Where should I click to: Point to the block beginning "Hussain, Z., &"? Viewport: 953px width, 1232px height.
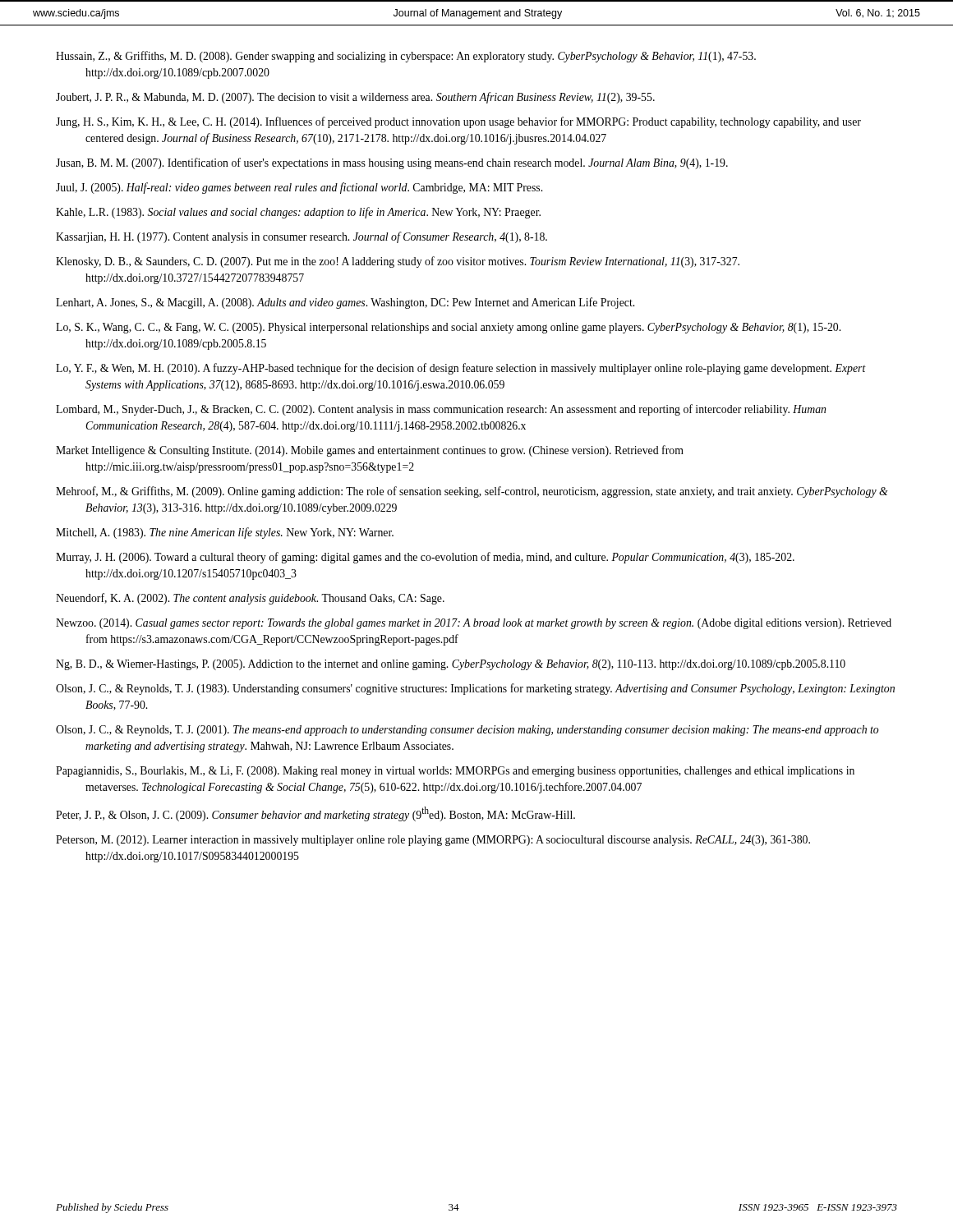406,64
